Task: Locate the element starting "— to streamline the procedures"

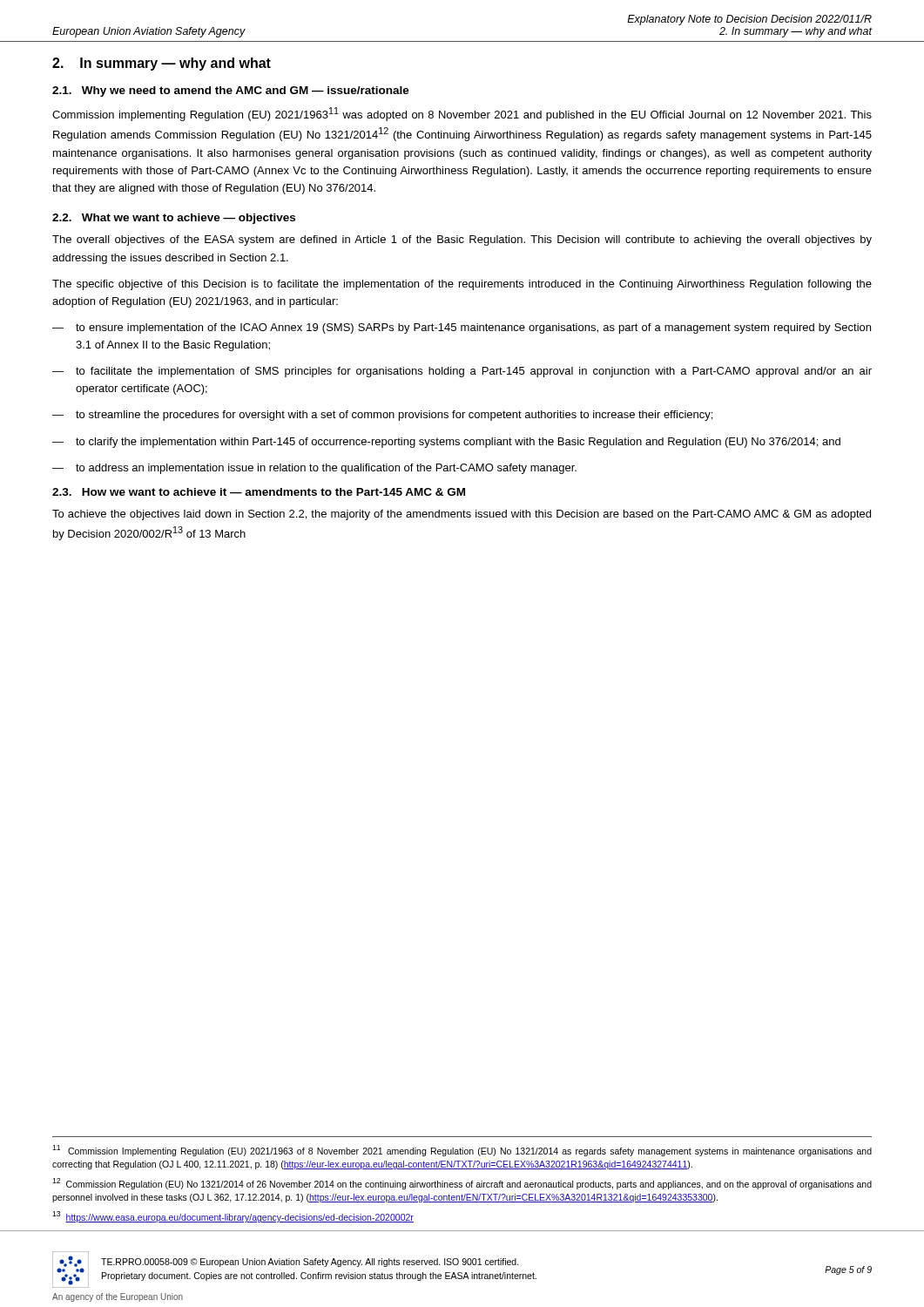Action: (x=462, y=415)
